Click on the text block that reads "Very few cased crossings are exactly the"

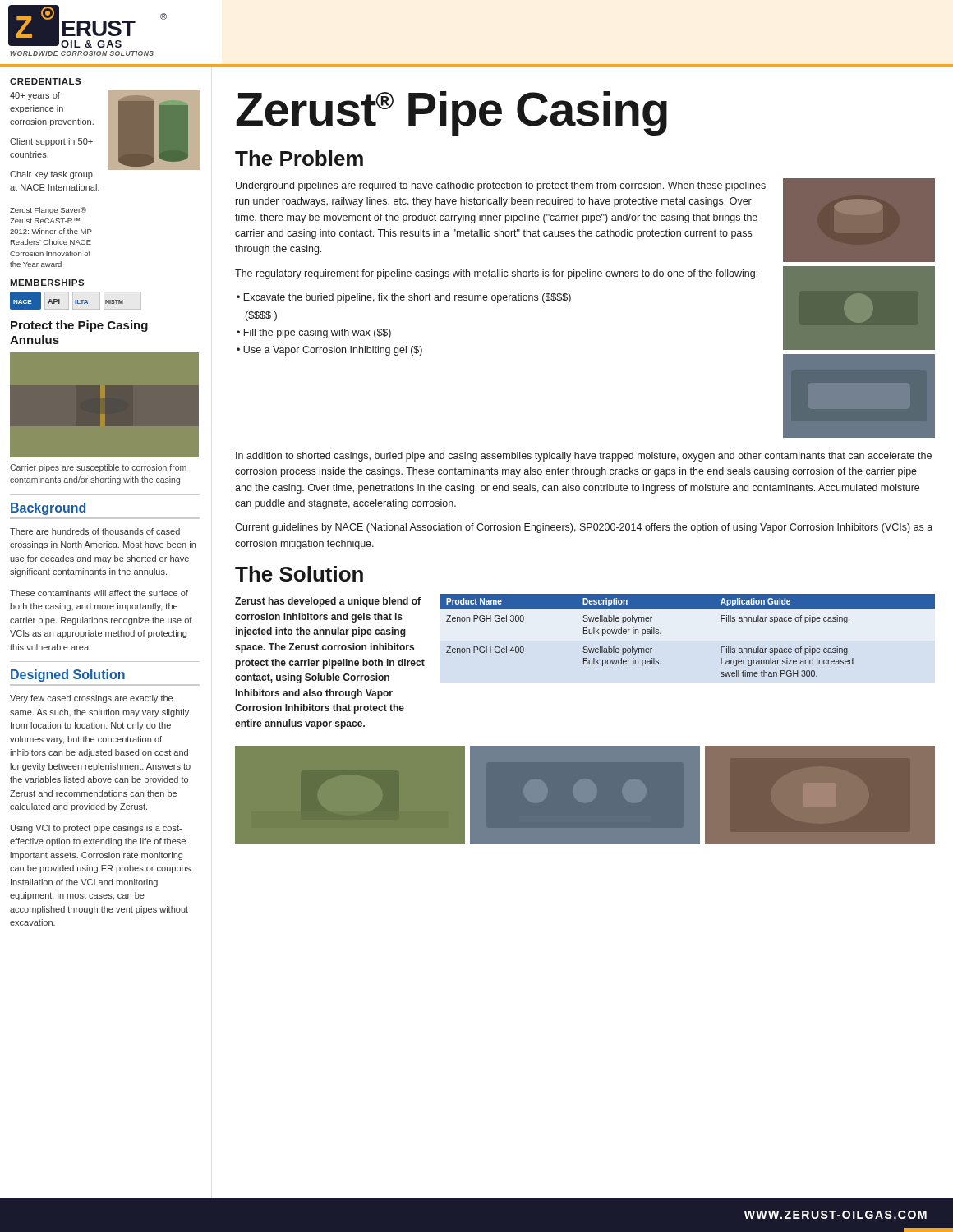100,753
